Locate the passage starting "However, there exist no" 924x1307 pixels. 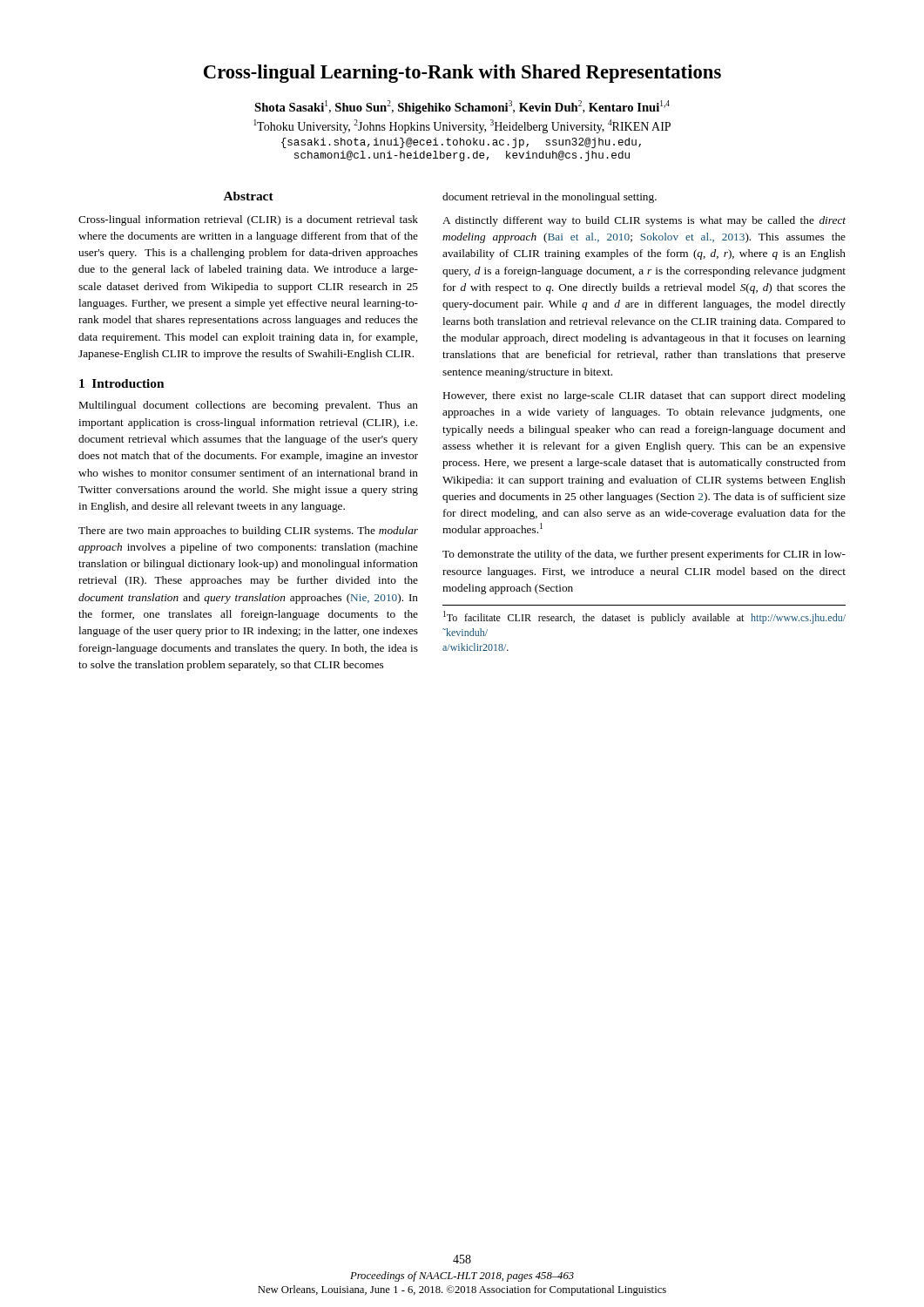pos(644,463)
